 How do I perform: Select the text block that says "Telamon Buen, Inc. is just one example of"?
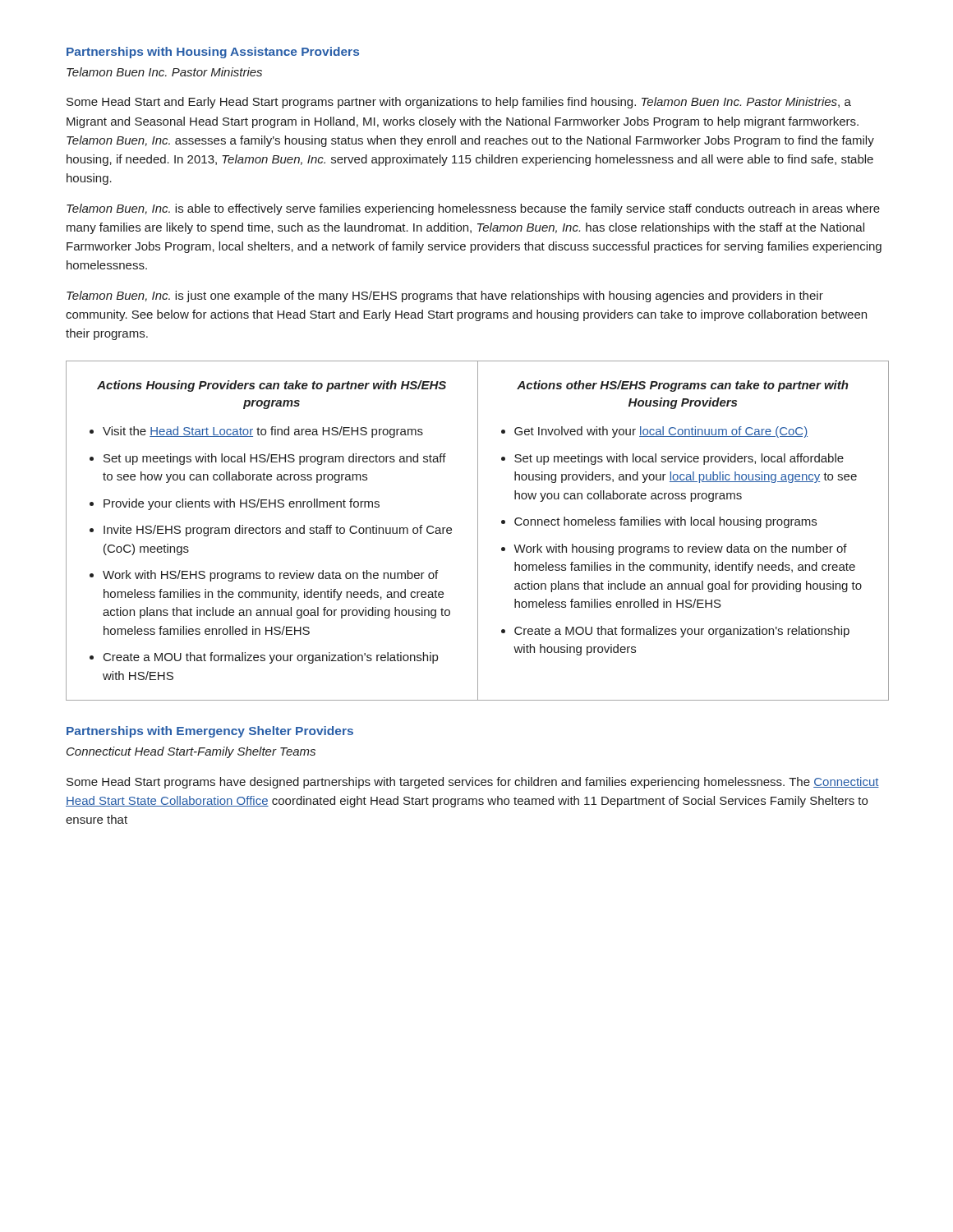point(476,314)
